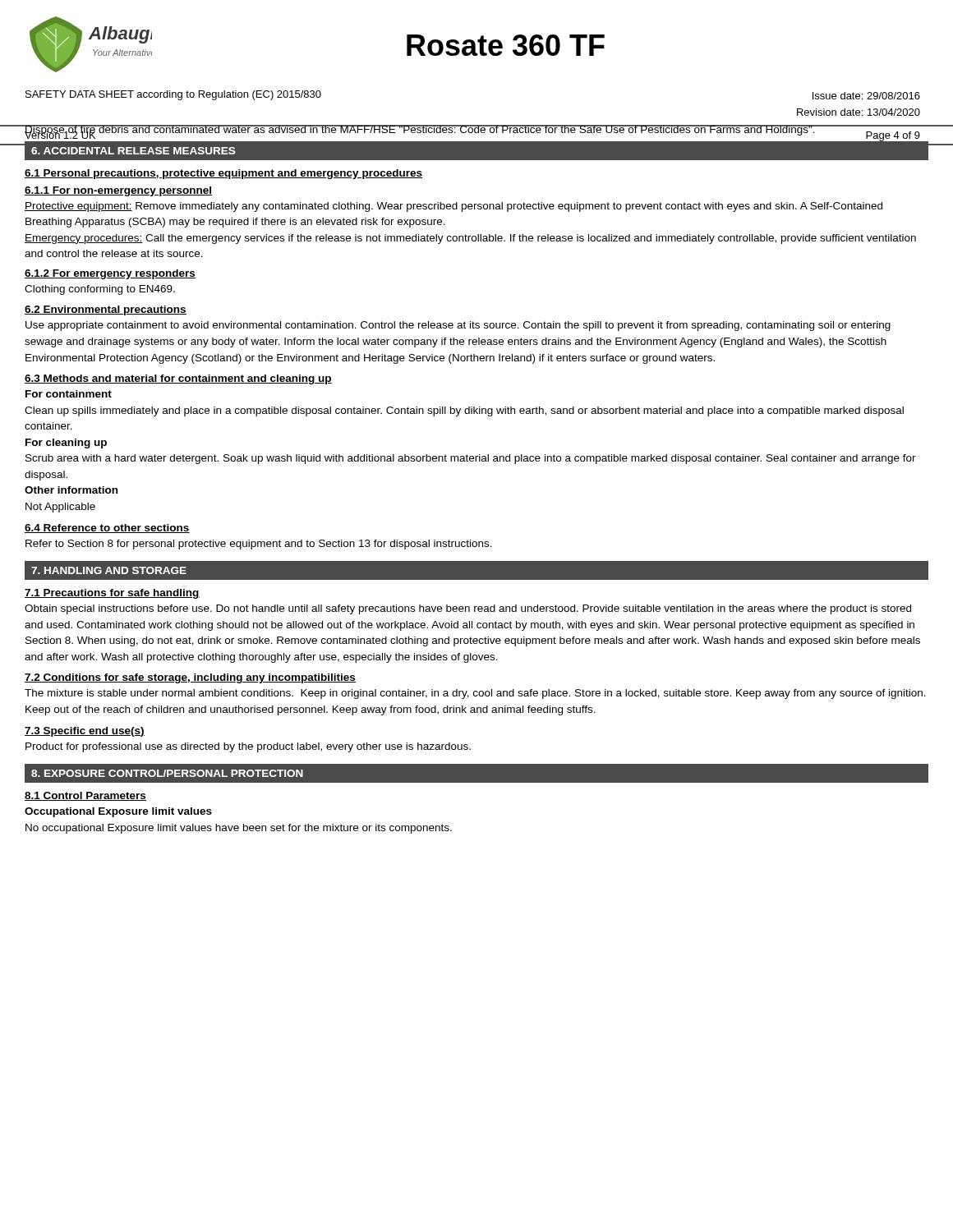The height and width of the screenshot is (1232, 953).
Task: Point to the text block starting "Occupational Exposure limit"
Action: pyautogui.click(x=239, y=819)
